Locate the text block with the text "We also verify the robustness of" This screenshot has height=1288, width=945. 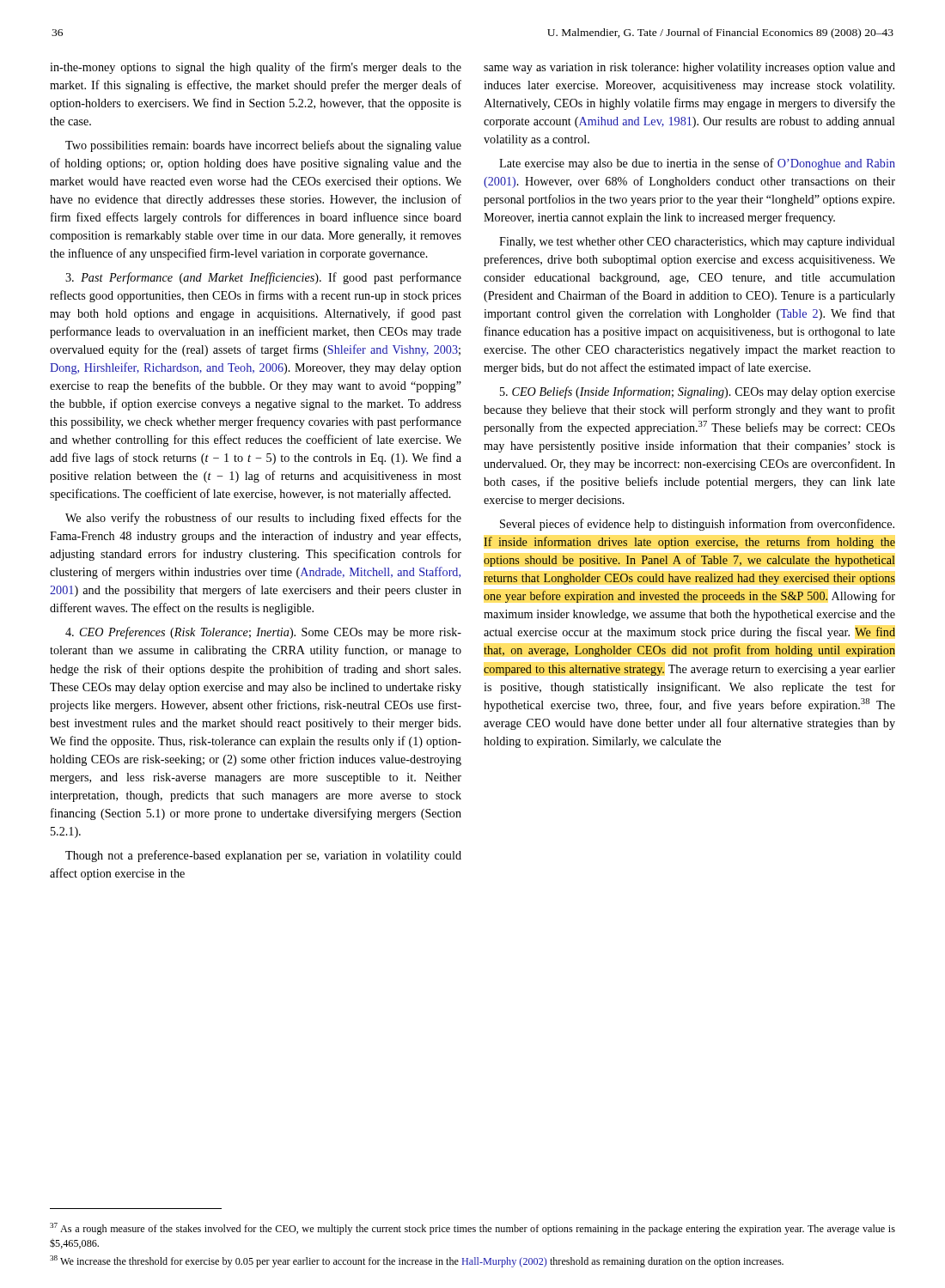pyautogui.click(x=256, y=563)
